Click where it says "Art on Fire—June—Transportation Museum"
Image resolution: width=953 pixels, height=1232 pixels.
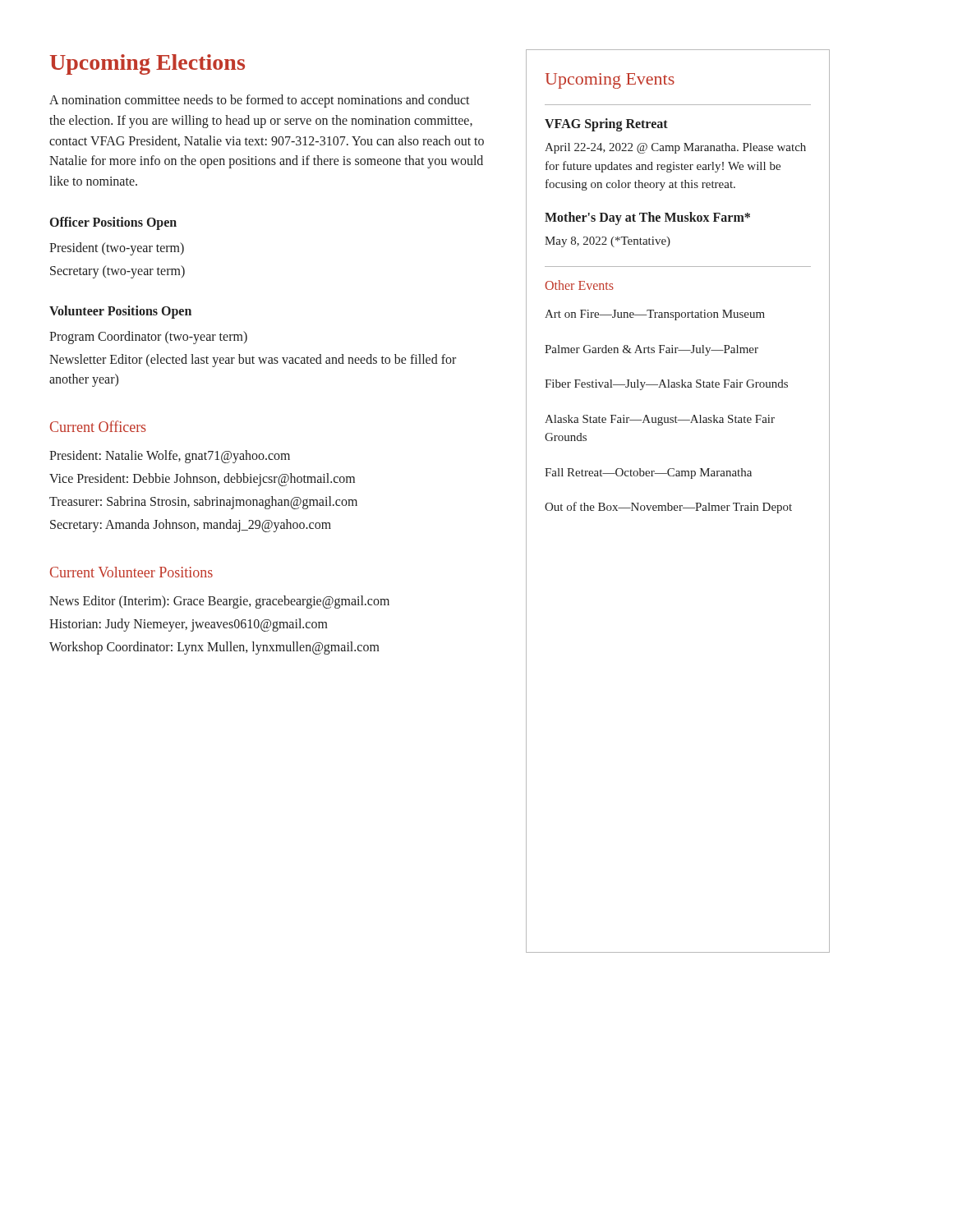(678, 314)
